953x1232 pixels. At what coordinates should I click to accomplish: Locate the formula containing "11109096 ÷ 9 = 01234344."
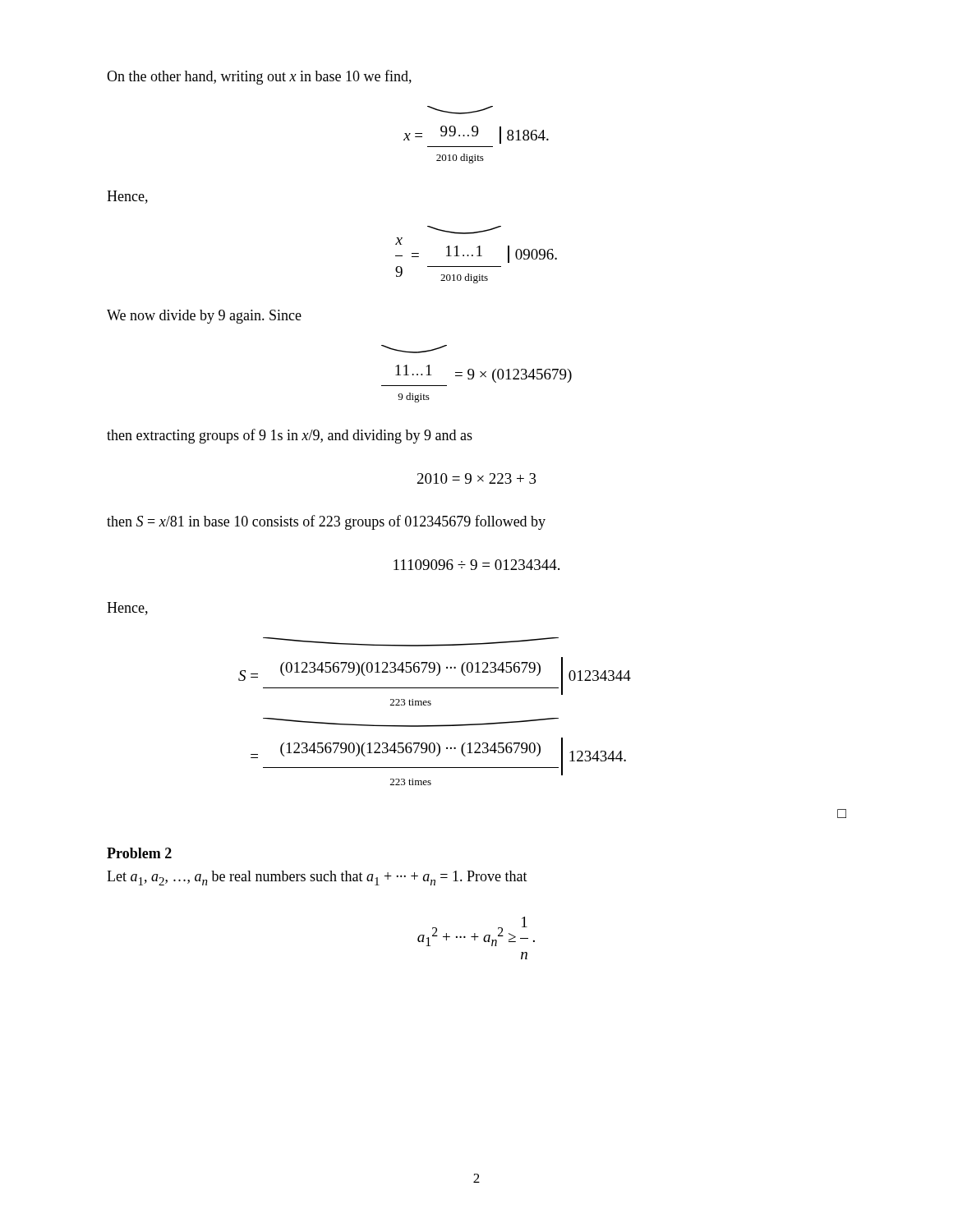[476, 565]
